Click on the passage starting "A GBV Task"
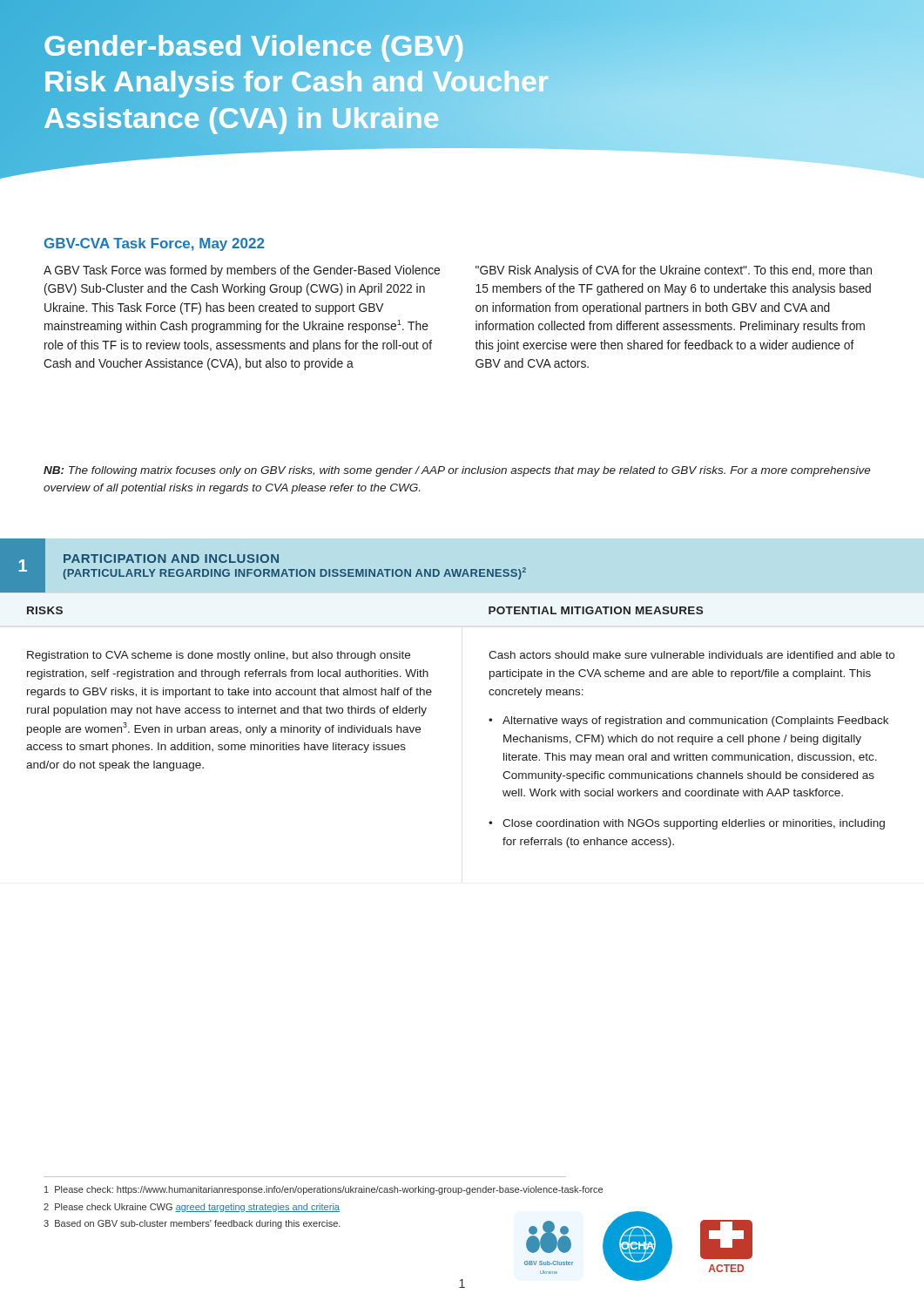The height and width of the screenshot is (1307, 924). [x=242, y=317]
